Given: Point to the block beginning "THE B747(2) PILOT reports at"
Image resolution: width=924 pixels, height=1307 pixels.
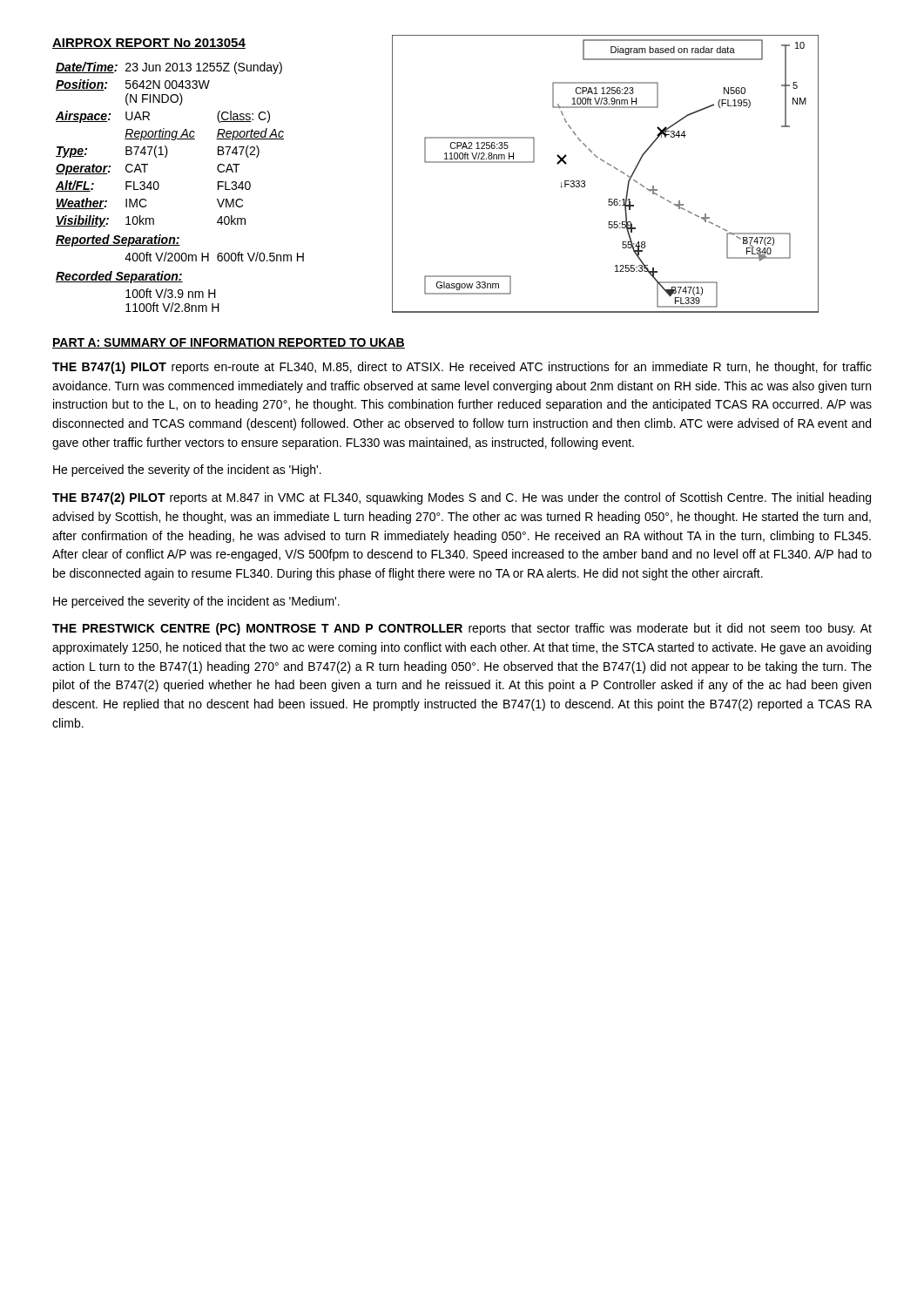Looking at the screenshot, I should [462, 535].
